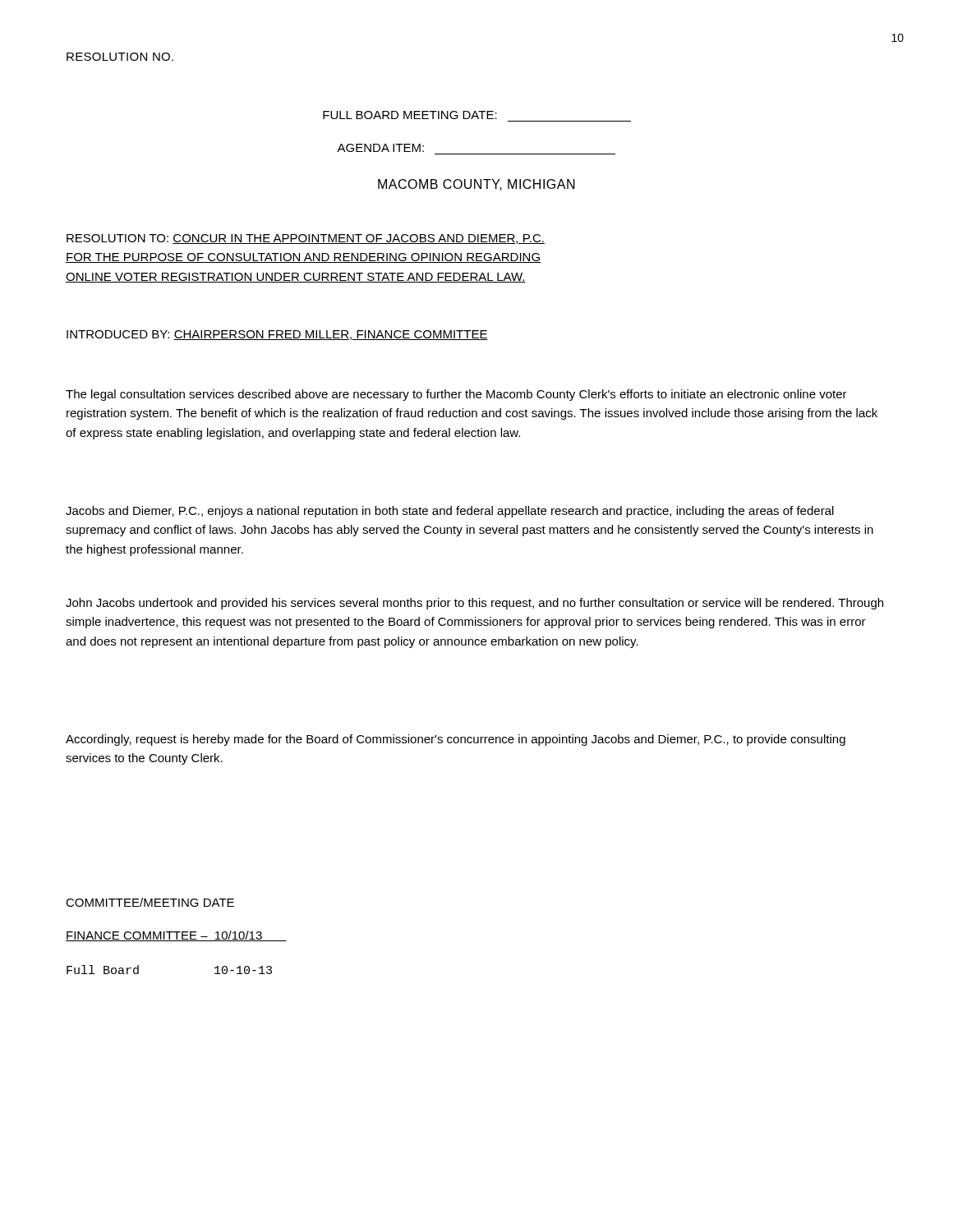Find "Full Board 10-10-13" on this page
The image size is (953, 1232).
pos(106,970)
